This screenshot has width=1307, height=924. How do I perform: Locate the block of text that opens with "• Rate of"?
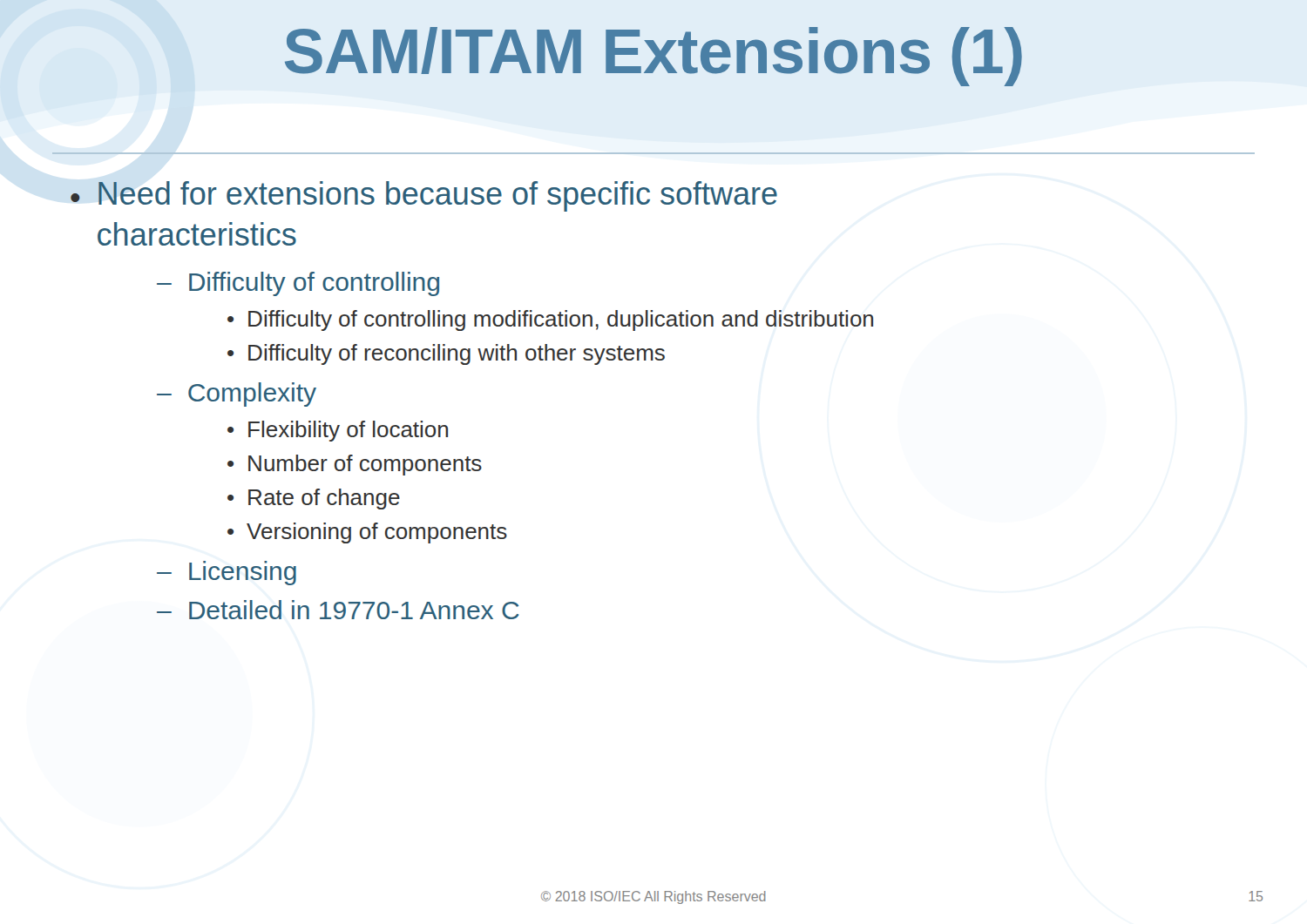pos(313,498)
